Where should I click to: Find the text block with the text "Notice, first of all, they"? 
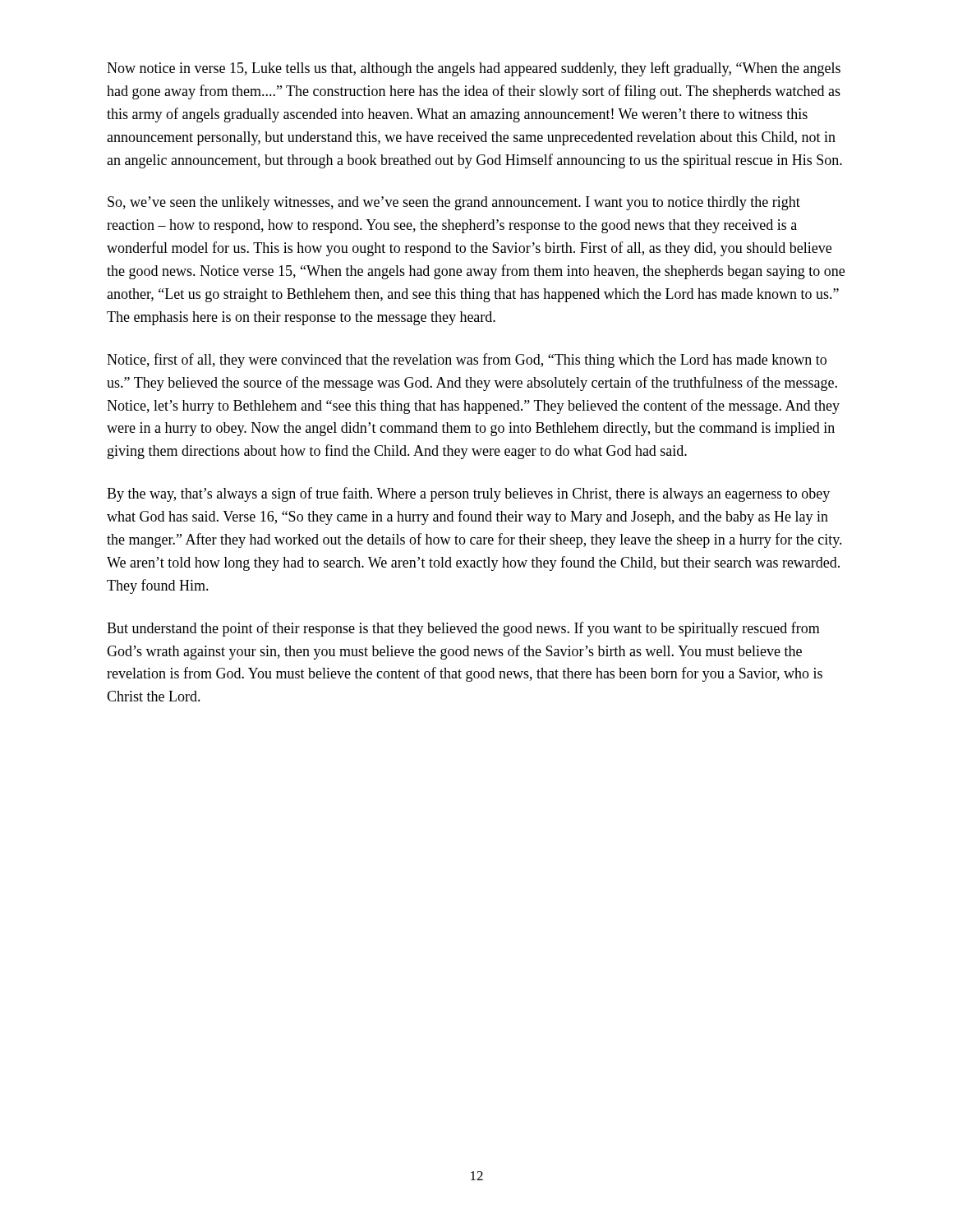click(473, 405)
